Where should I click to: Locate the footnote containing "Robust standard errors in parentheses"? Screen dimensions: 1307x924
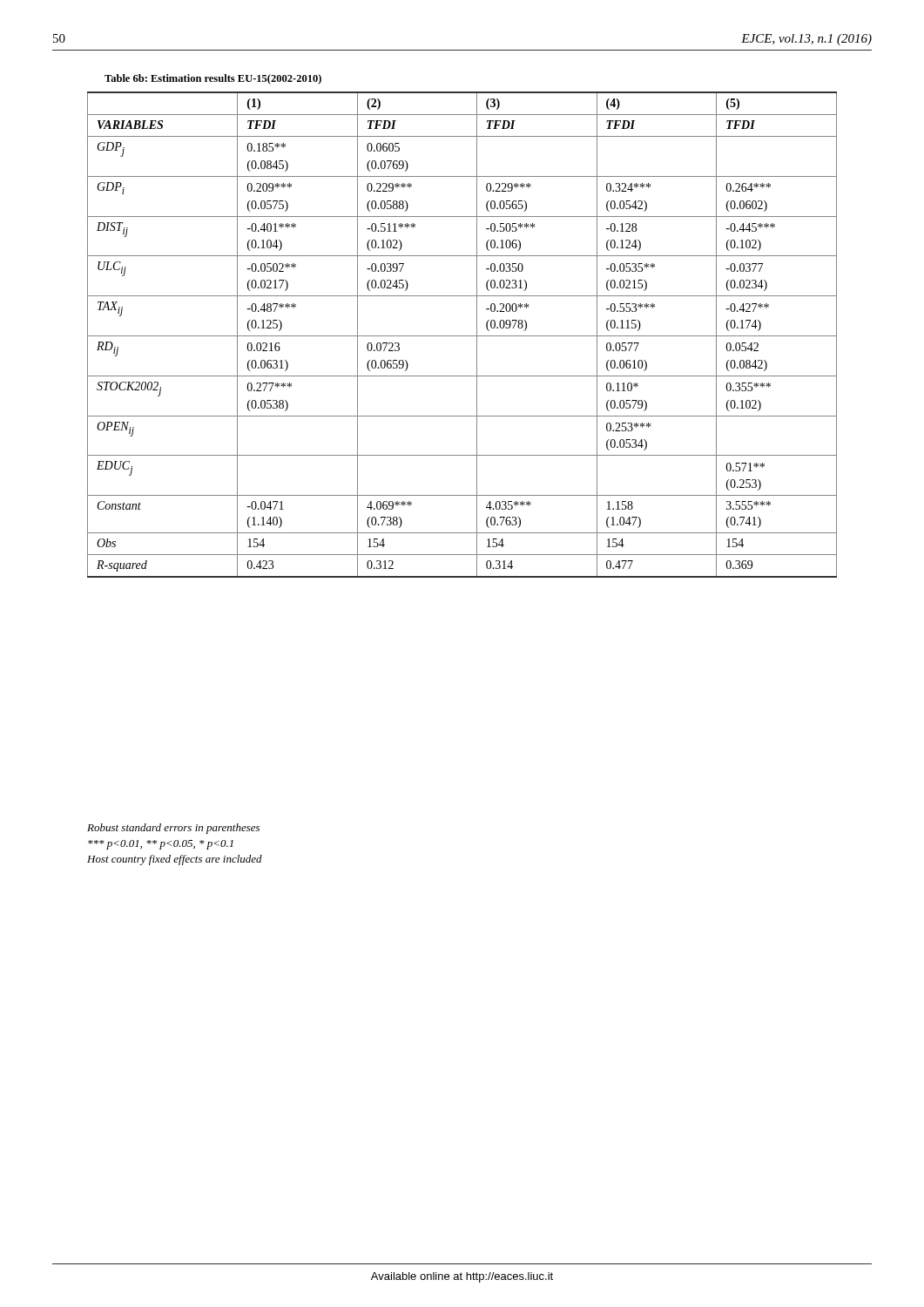[x=174, y=828]
